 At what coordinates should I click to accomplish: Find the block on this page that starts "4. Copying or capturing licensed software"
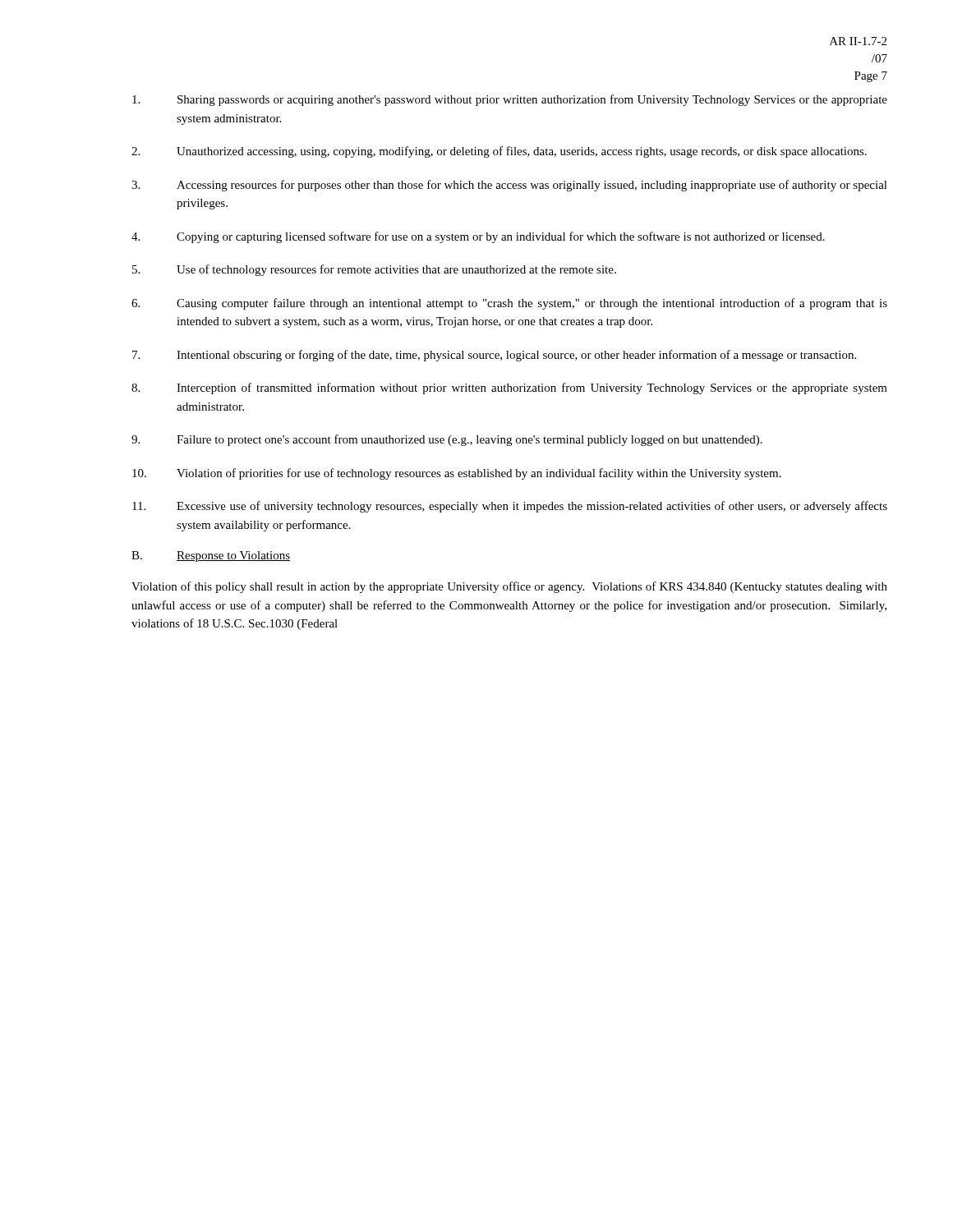[509, 236]
